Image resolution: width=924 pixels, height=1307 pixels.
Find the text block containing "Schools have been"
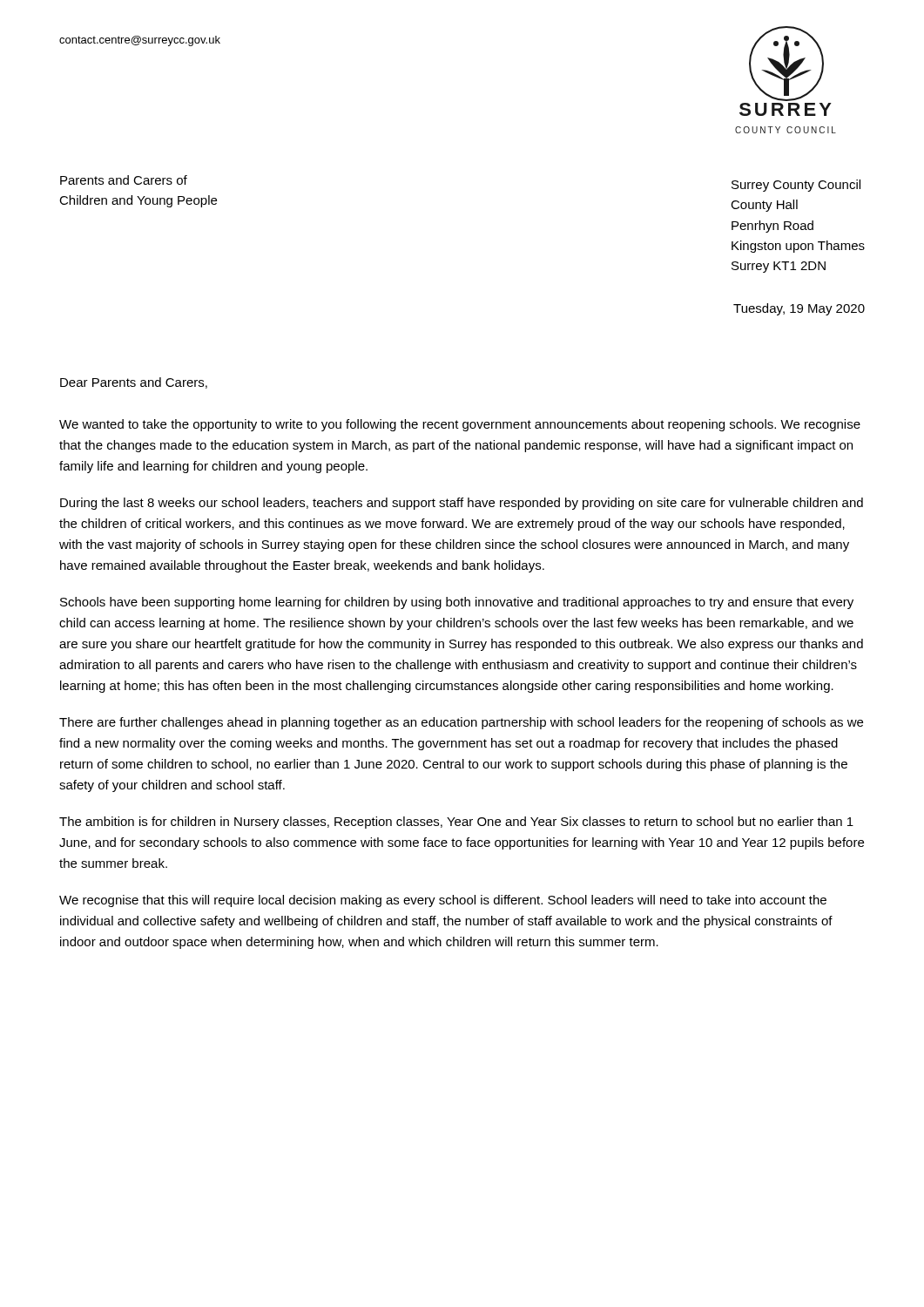click(x=461, y=644)
